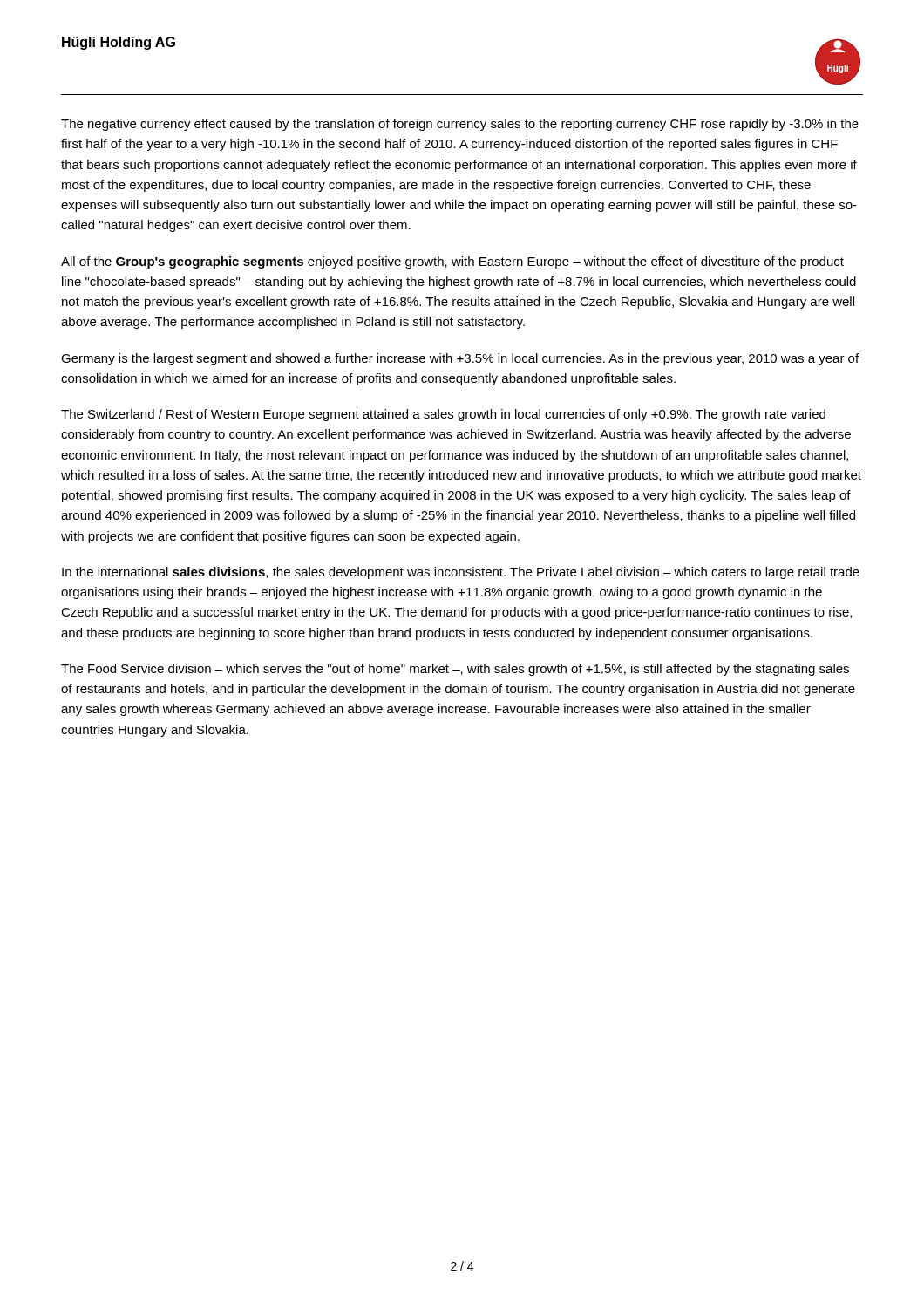
Task: Navigate to the element starting "Germany is the"
Action: pyautogui.click(x=460, y=368)
